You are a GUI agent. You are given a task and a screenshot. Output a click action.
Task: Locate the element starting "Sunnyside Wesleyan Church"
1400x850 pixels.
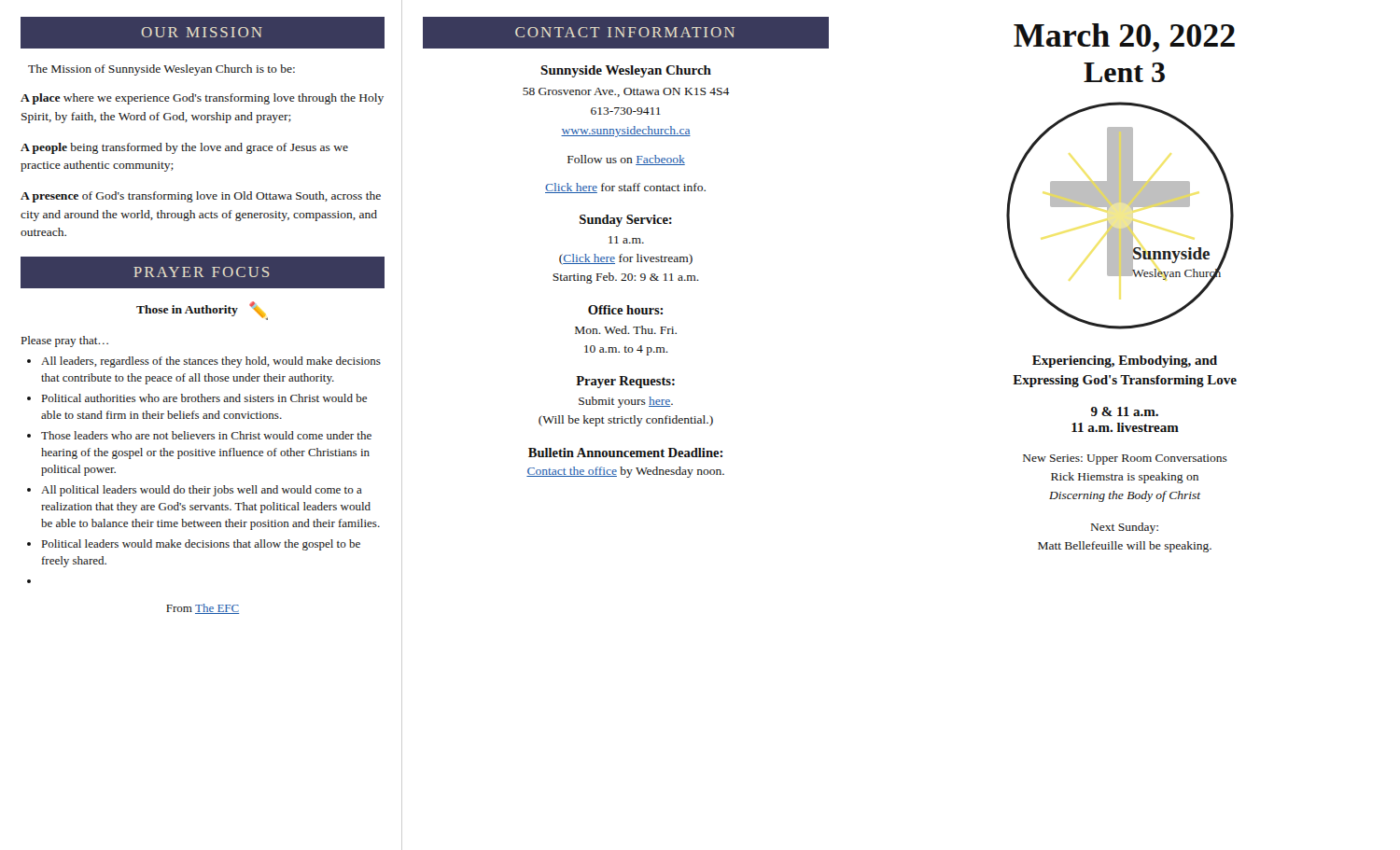[x=626, y=70]
